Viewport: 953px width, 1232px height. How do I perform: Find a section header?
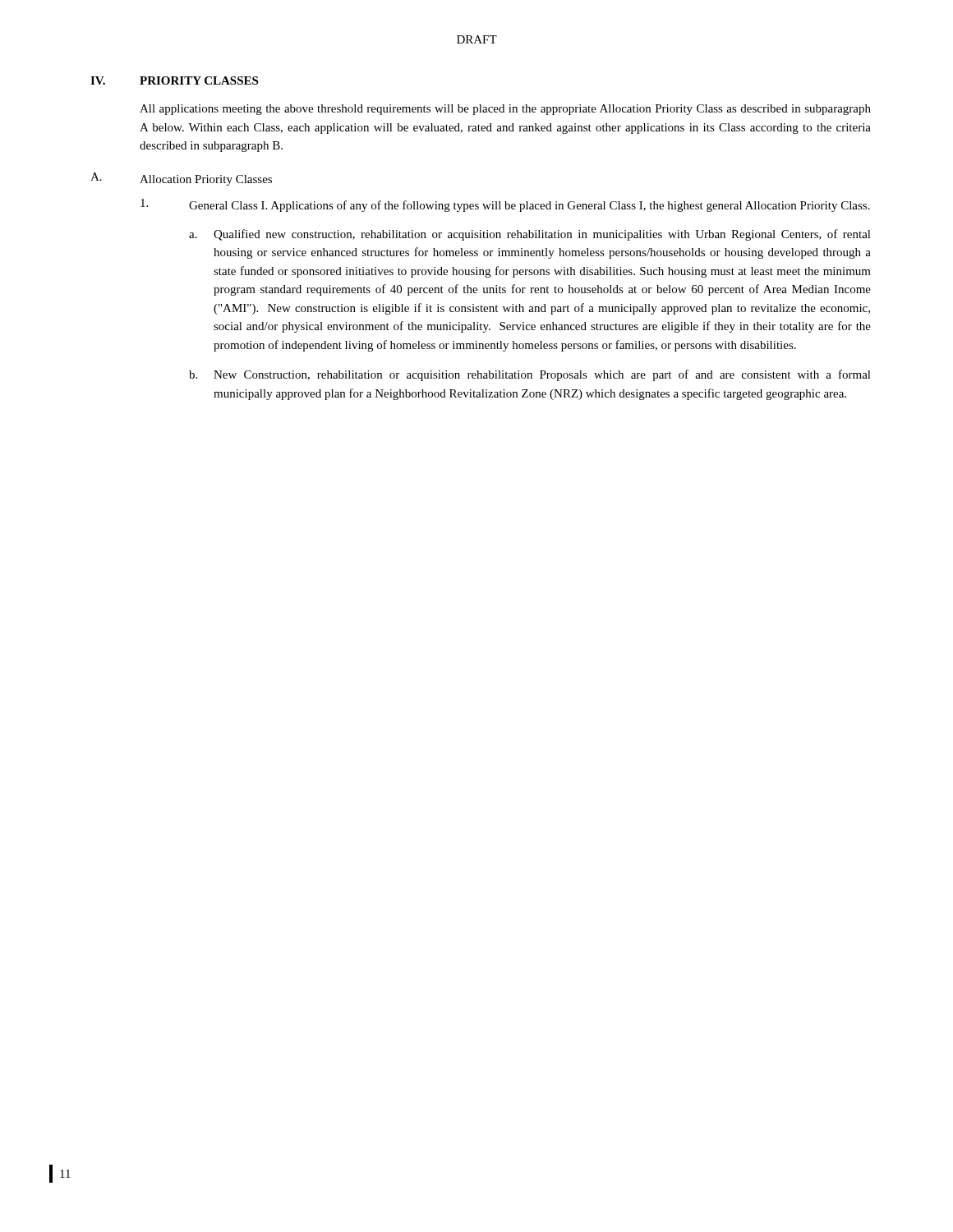pyautogui.click(x=175, y=81)
